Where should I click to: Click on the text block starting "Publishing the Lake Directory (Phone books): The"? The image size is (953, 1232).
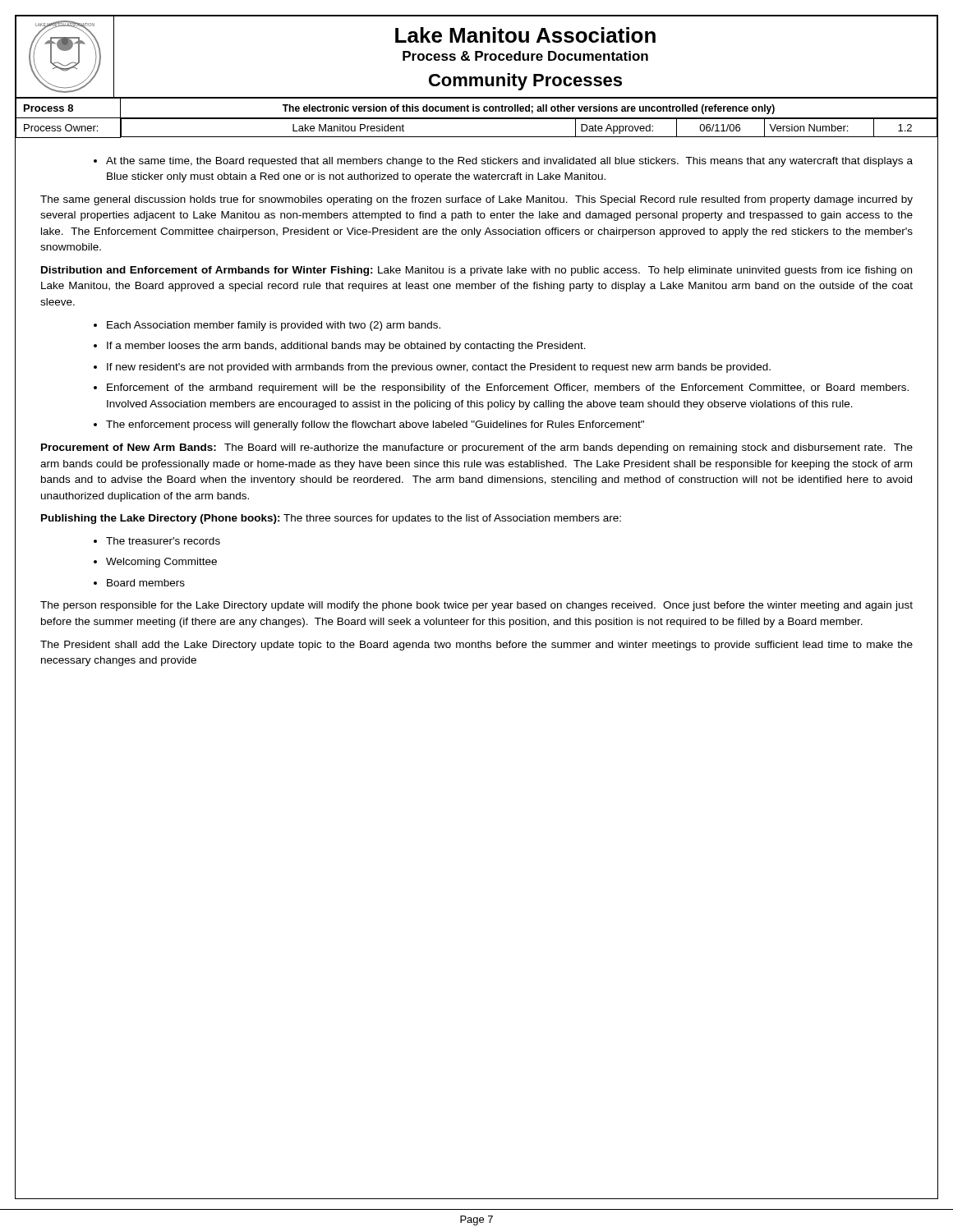pos(476,518)
